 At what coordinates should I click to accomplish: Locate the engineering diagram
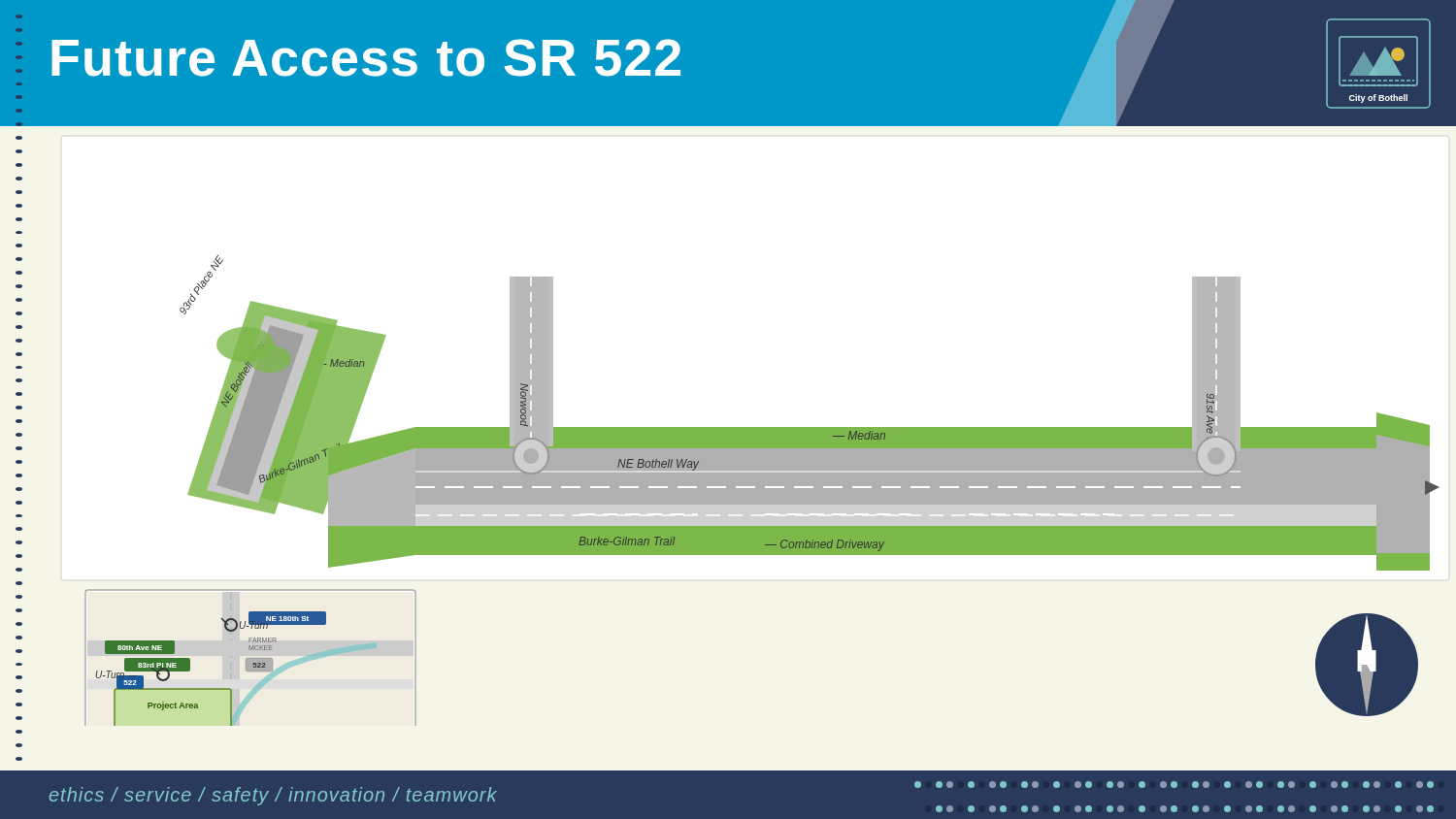pyautogui.click(x=746, y=448)
